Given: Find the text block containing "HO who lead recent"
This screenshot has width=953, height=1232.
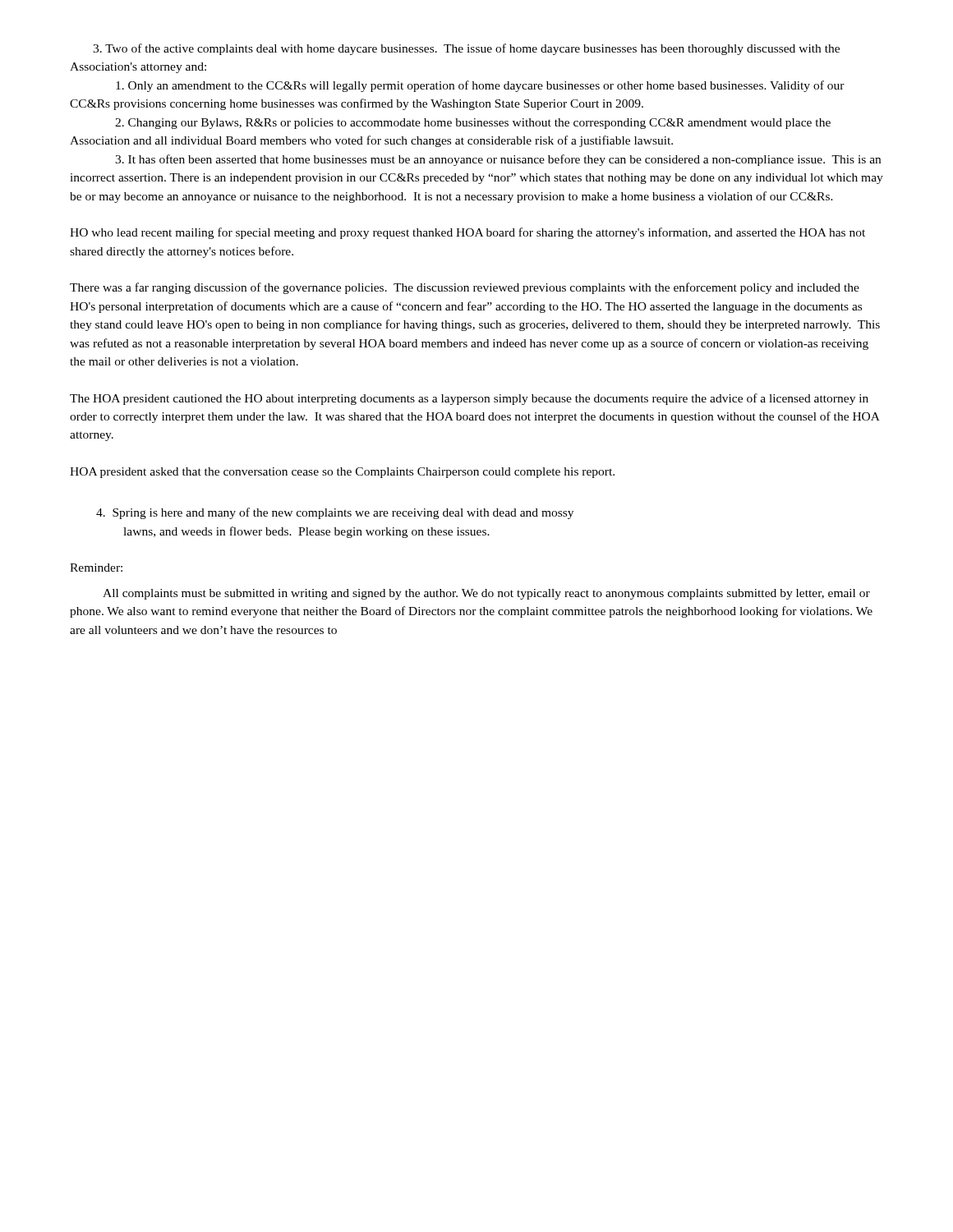Looking at the screenshot, I should (468, 241).
